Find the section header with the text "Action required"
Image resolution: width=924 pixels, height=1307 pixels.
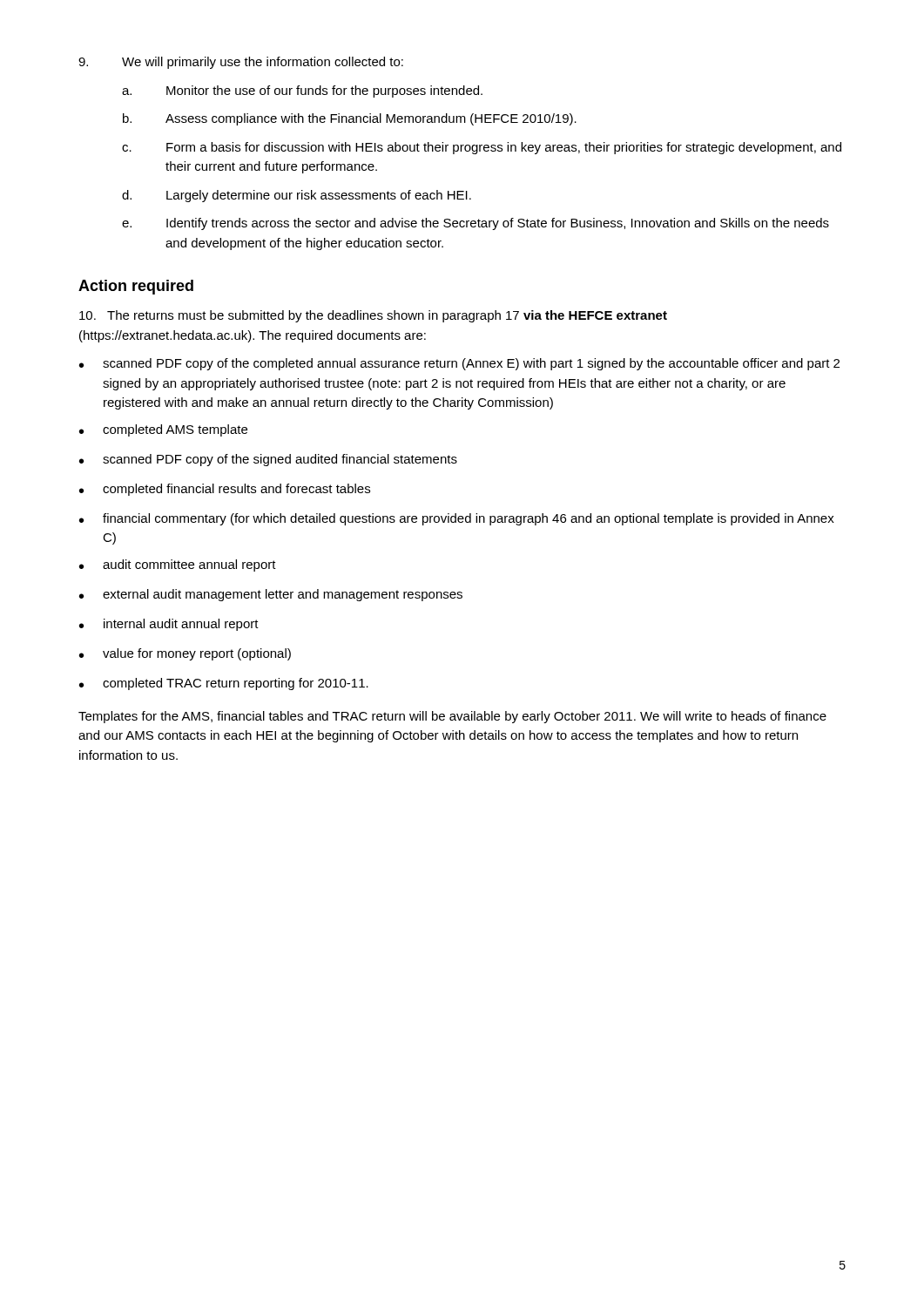pos(136,286)
